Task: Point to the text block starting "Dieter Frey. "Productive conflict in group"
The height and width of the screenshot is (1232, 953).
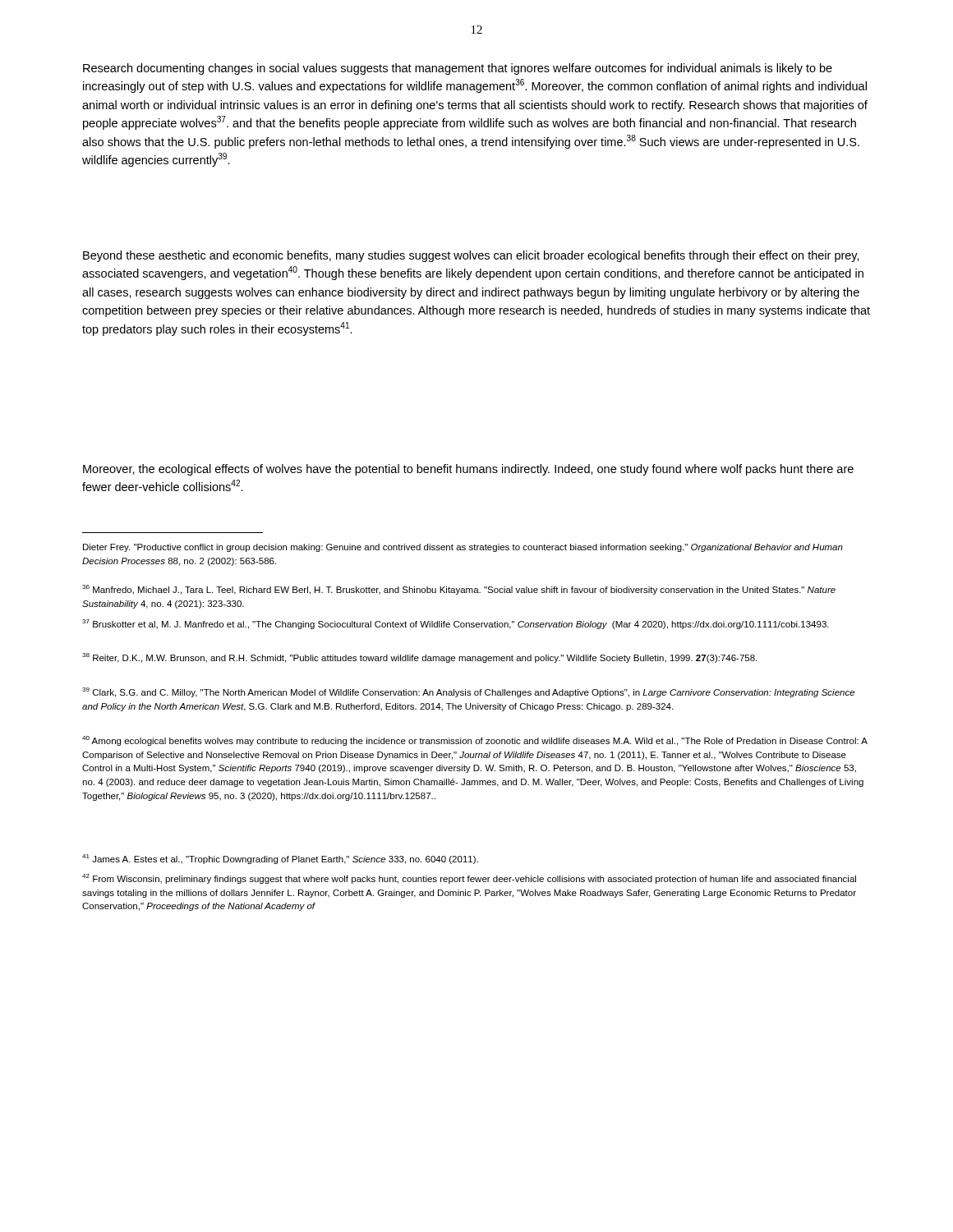Action: (462, 554)
